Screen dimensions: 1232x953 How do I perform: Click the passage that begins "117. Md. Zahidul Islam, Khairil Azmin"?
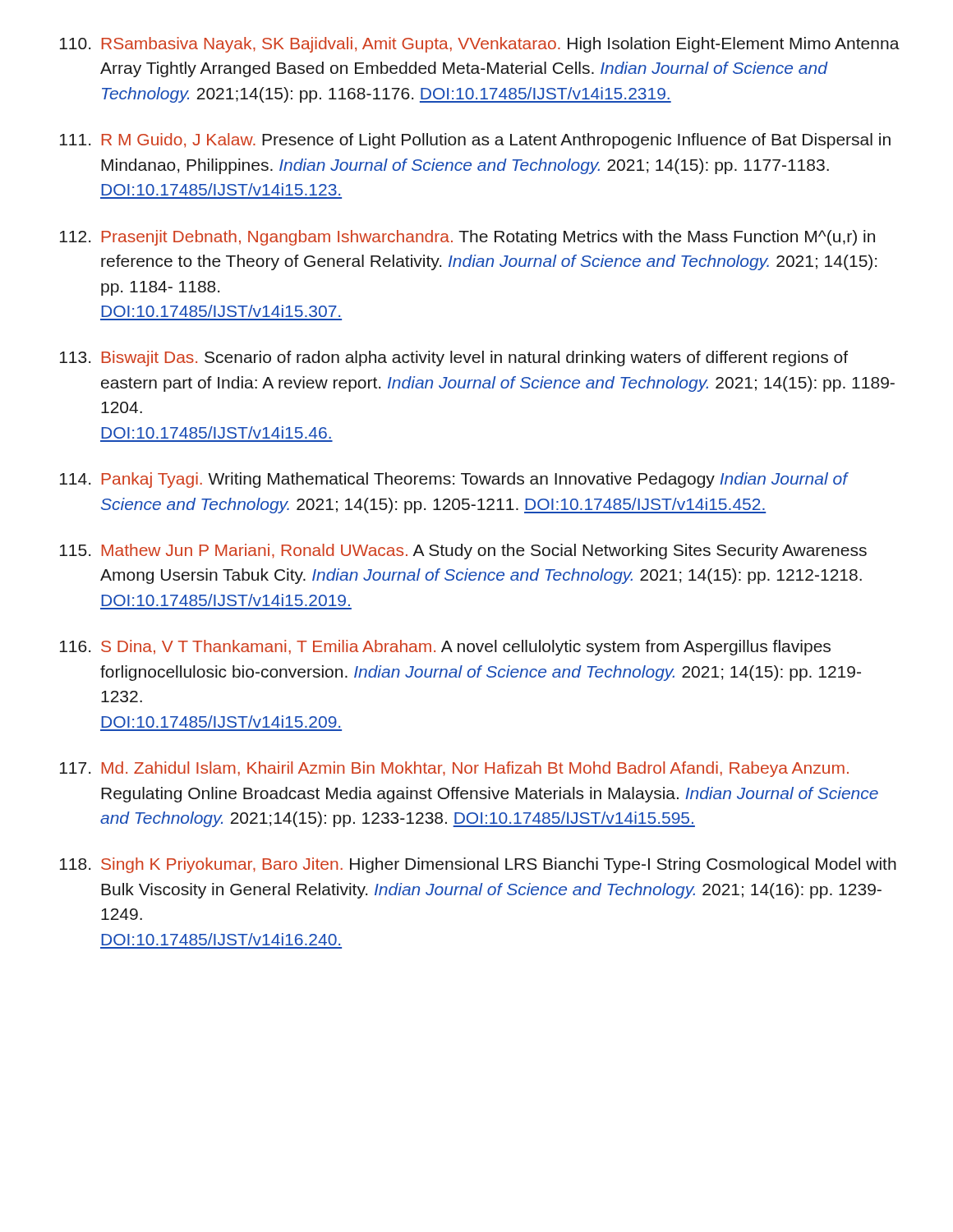(476, 793)
